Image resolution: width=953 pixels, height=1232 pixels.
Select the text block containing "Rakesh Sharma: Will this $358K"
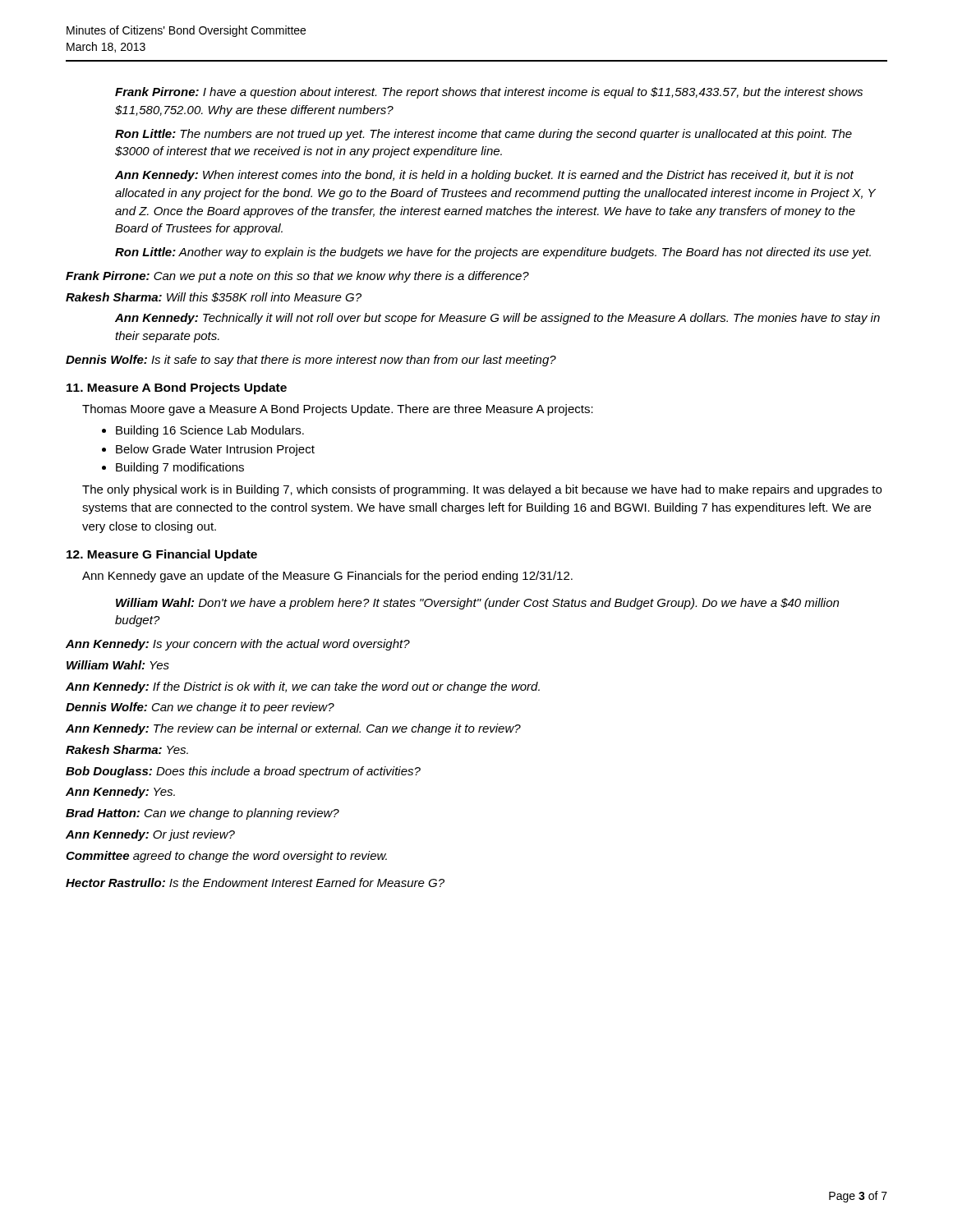coord(214,297)
